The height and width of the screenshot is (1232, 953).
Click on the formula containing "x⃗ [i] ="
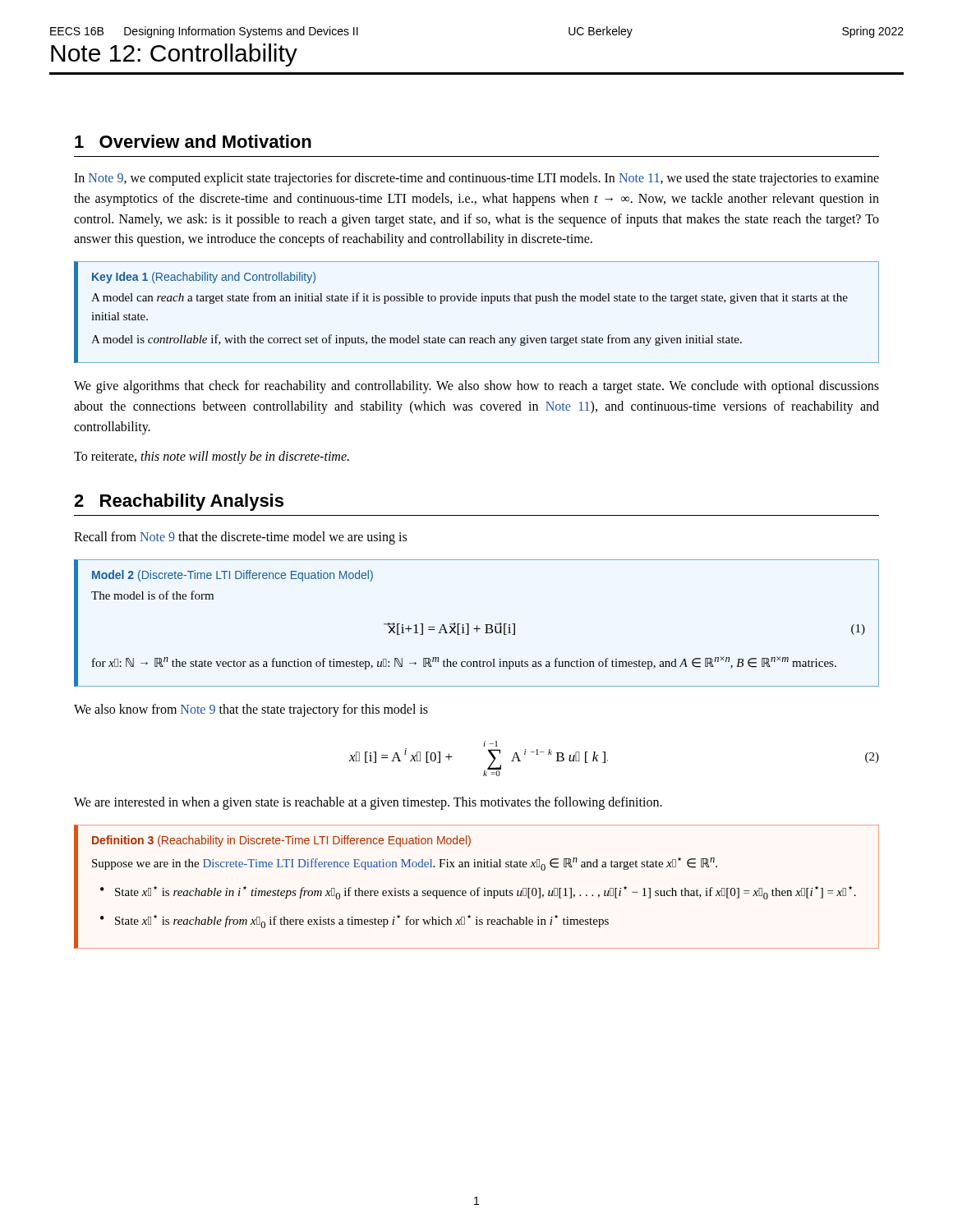(490, 744)
